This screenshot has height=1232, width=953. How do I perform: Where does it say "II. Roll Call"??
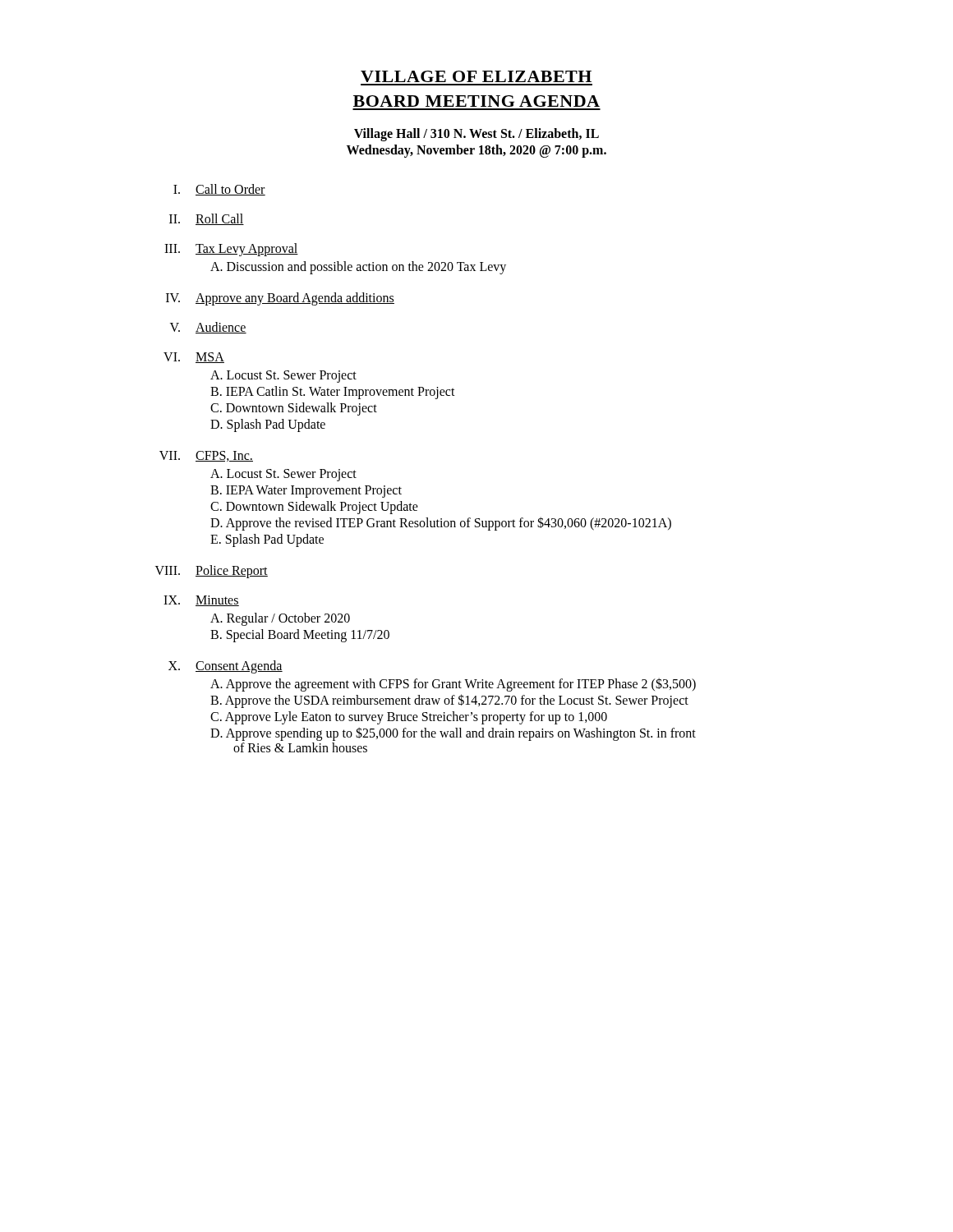click(x=207, y=219)
